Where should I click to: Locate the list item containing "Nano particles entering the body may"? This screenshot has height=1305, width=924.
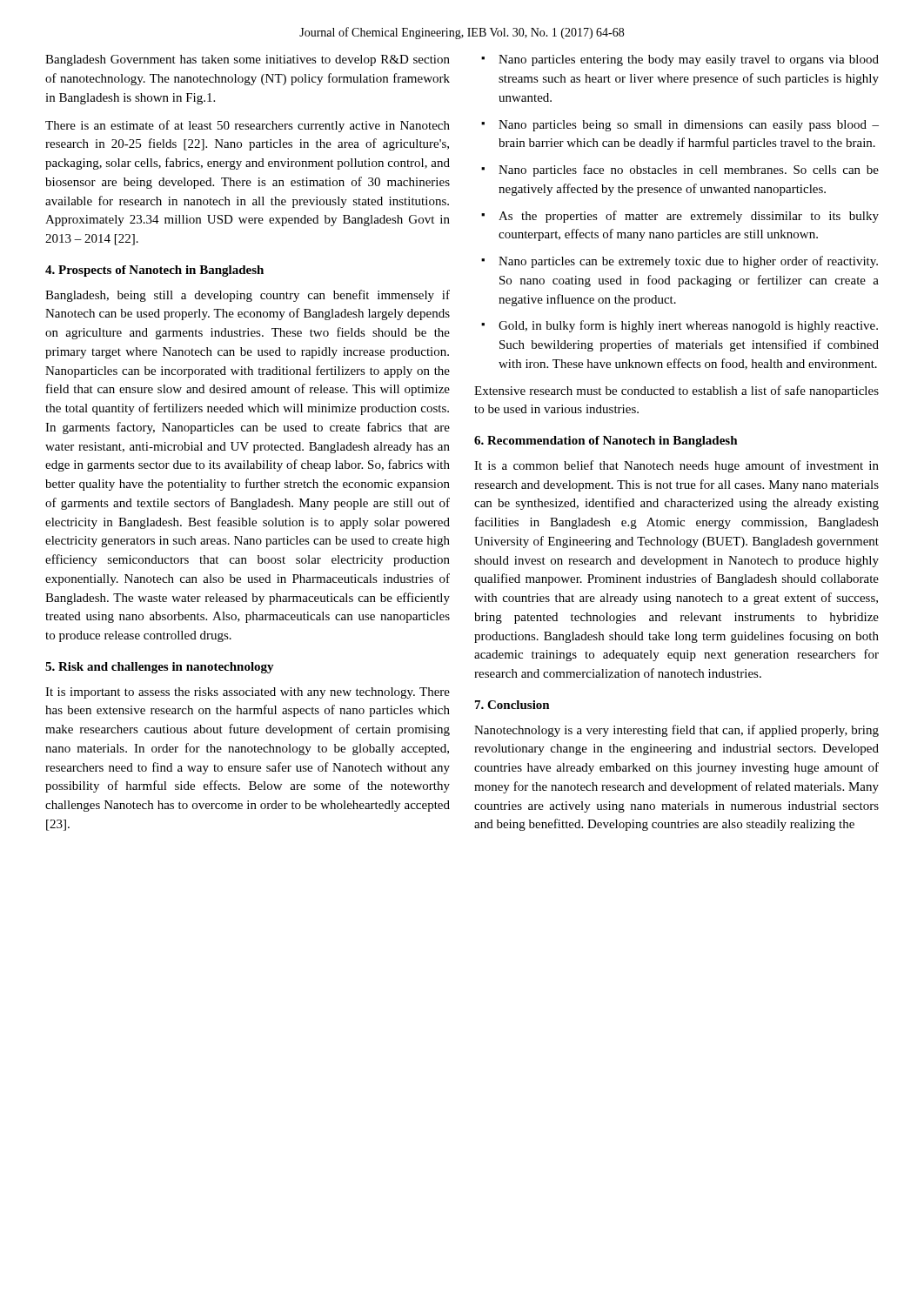(x=684, y=79)
